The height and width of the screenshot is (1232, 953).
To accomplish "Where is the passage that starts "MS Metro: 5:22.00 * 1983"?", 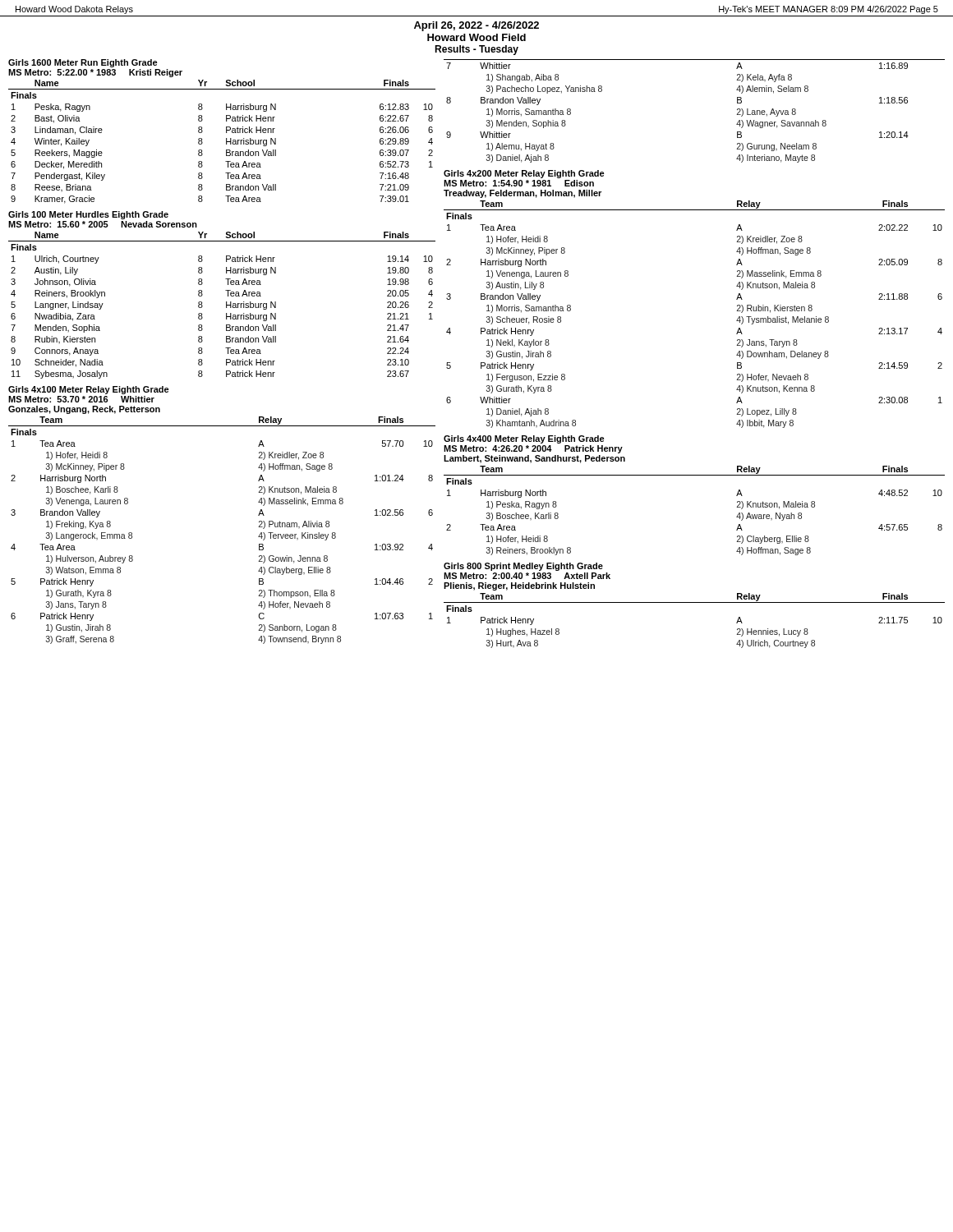I will pyautogui.click(x=95, y=72).
